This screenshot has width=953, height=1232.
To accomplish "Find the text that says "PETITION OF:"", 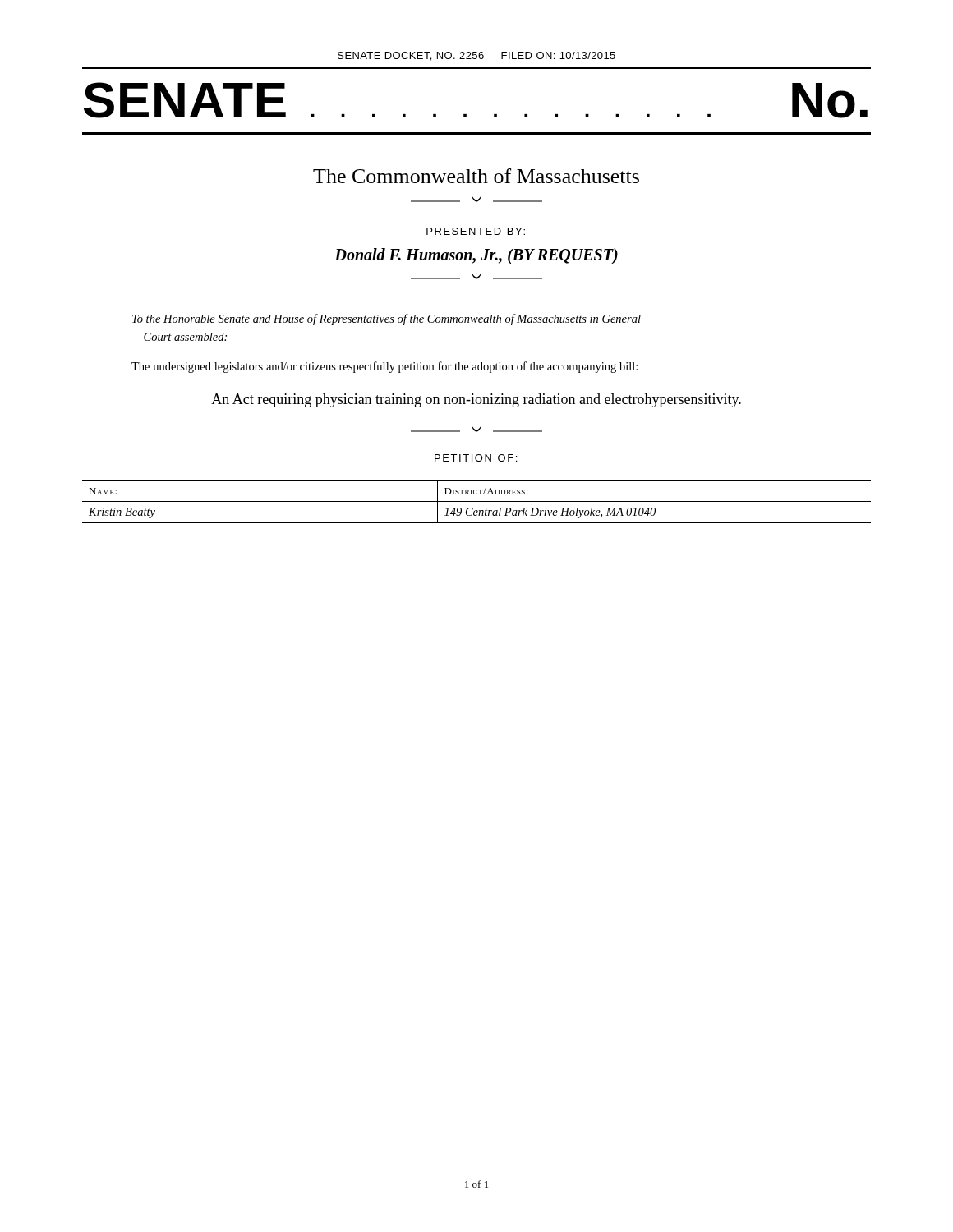I will tap(476, 458).
